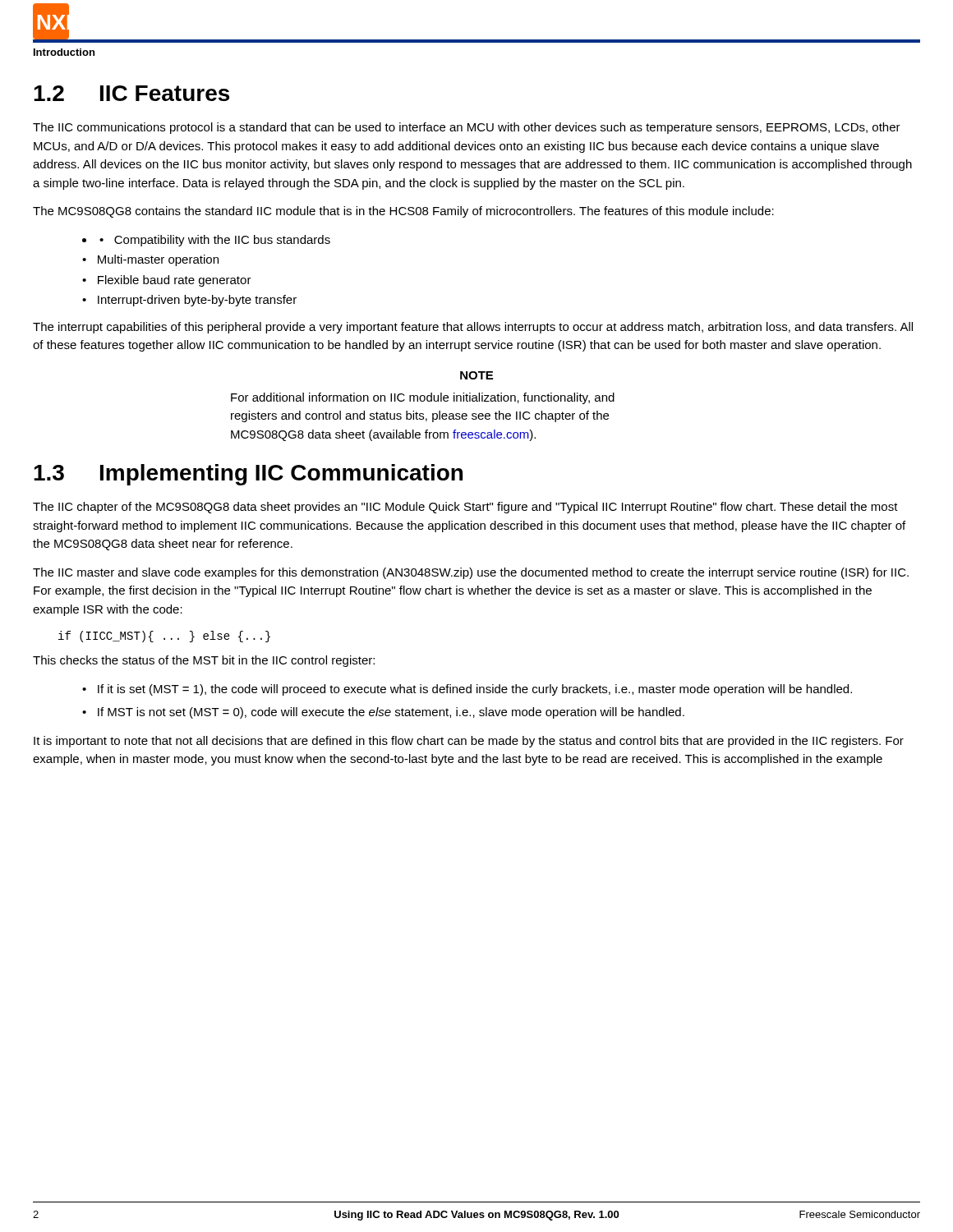
Task: Find the element starting "if (IICC_MST){ ... } else {...}"
Action: [x=164, y=637]
